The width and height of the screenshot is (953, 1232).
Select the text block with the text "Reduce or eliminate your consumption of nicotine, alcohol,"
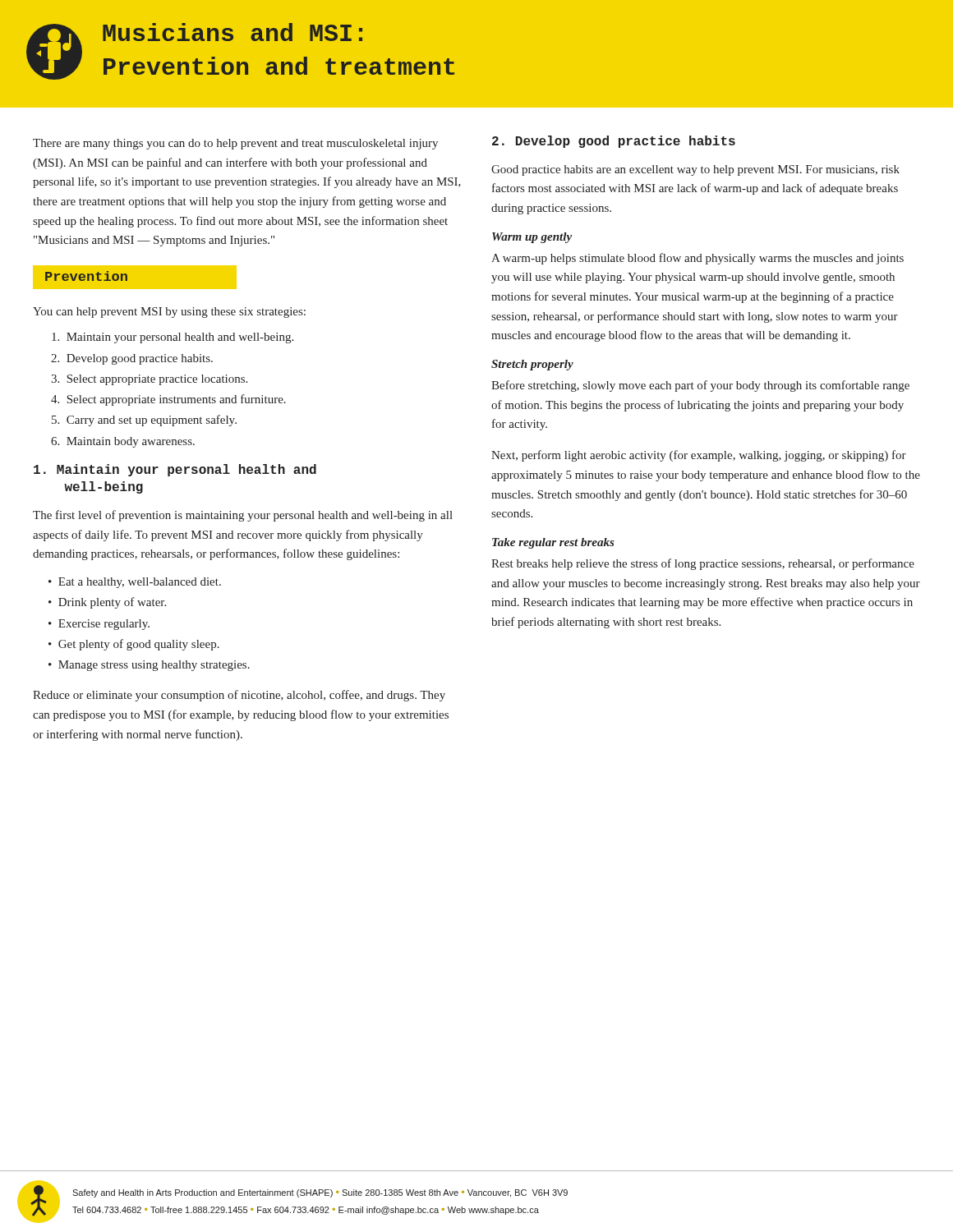241,715
